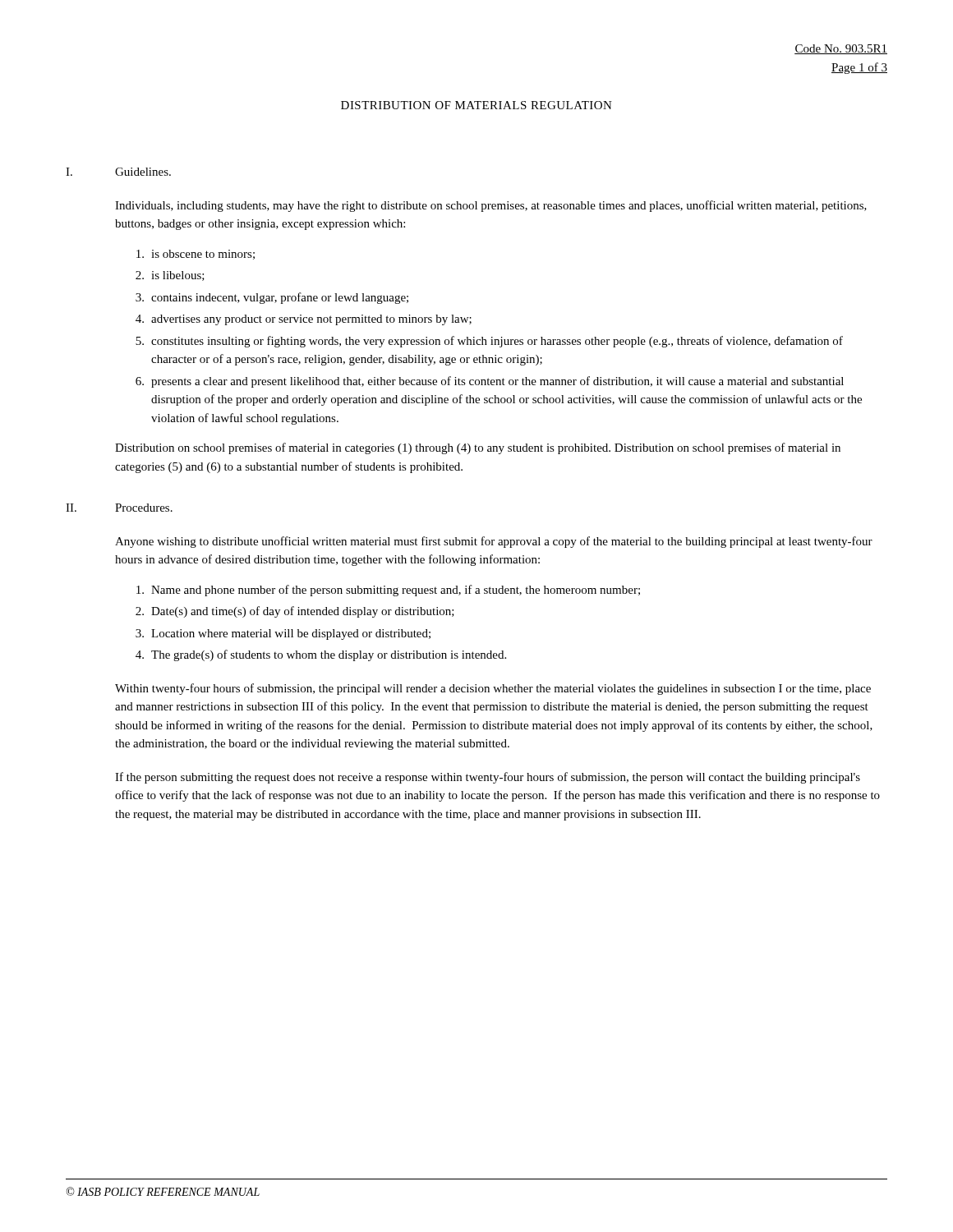This screenshot has width=953, height=1232.
Task: Navigate to the block starting "5. constitutes insulting or fighting words, the"
Action: point(501,350)
